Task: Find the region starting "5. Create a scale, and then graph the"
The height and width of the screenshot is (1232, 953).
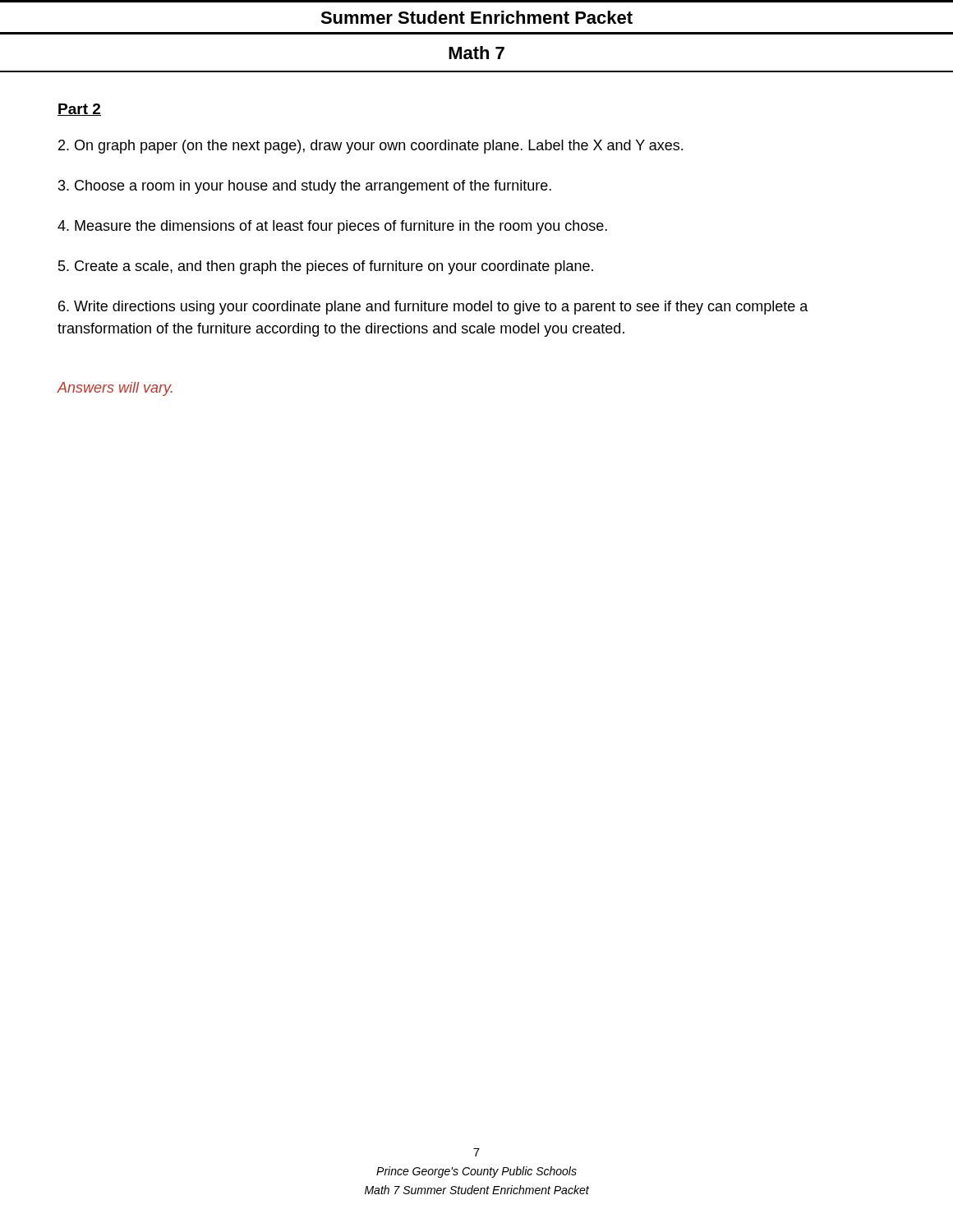Action: [326, 266]
